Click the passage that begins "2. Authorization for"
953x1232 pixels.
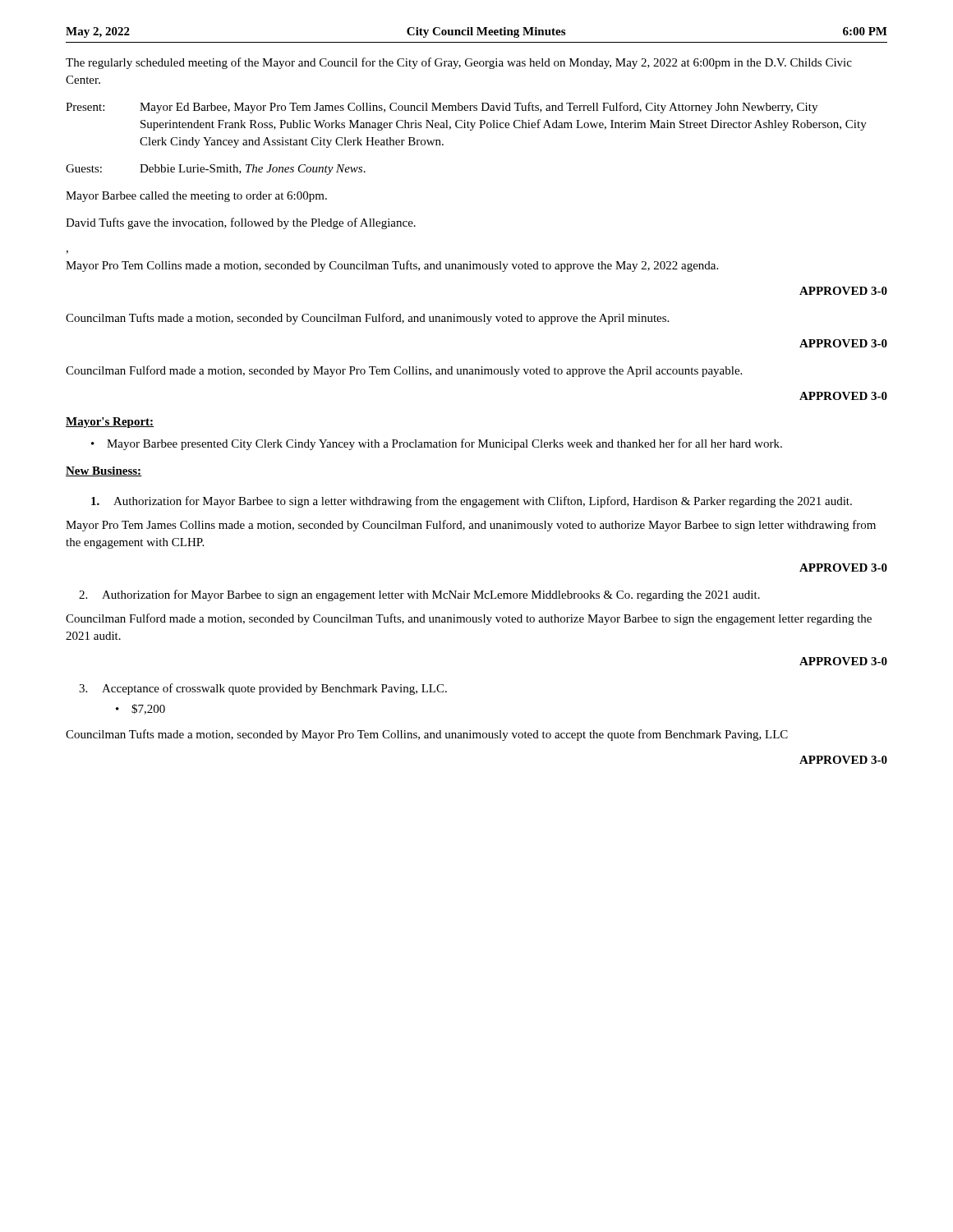pyautogui.click(x=483, y=595)
